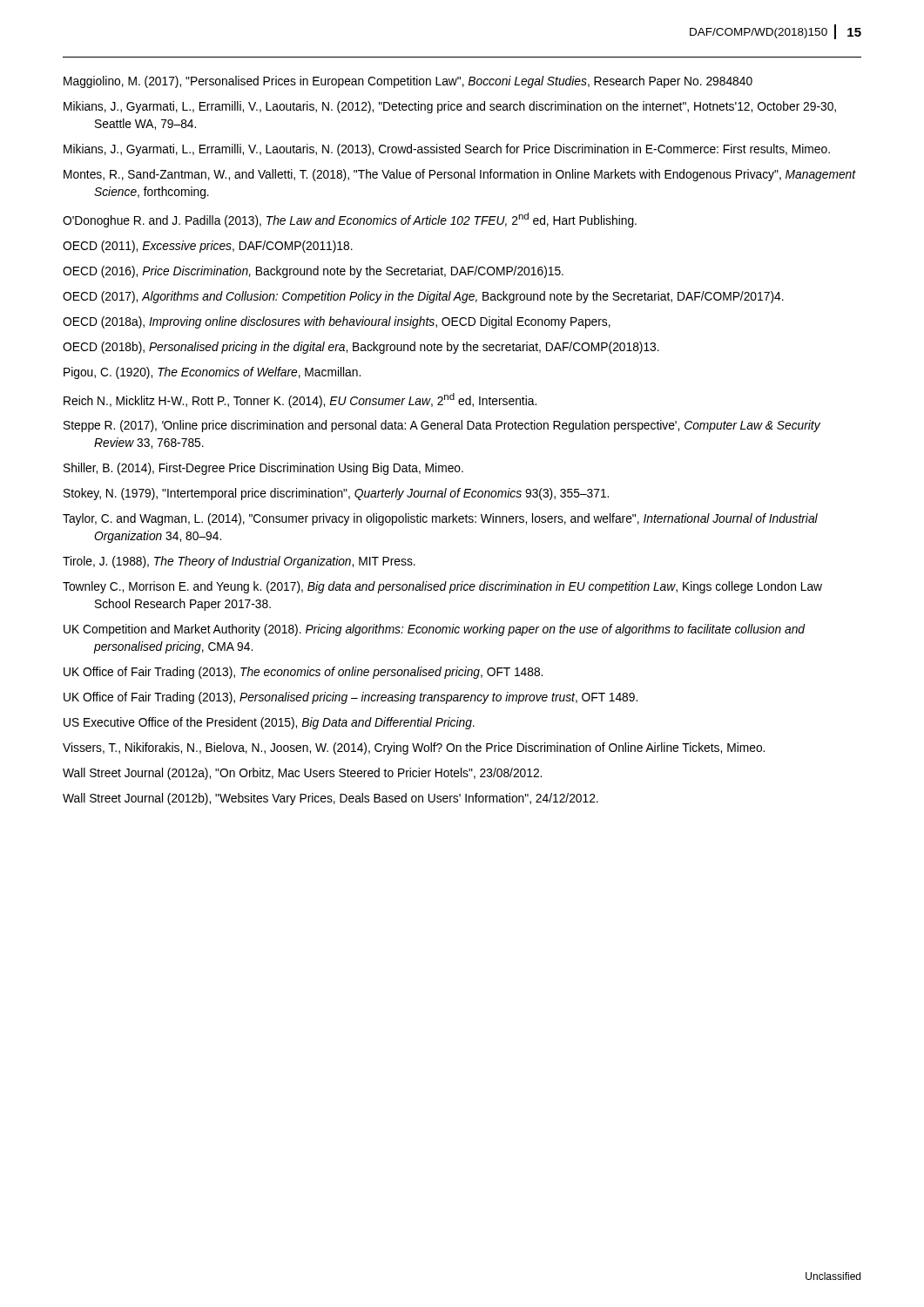Select the list item that reads "Steppe R. (2017), 'Online price discrimination and personal"

[x=441, y=435]
